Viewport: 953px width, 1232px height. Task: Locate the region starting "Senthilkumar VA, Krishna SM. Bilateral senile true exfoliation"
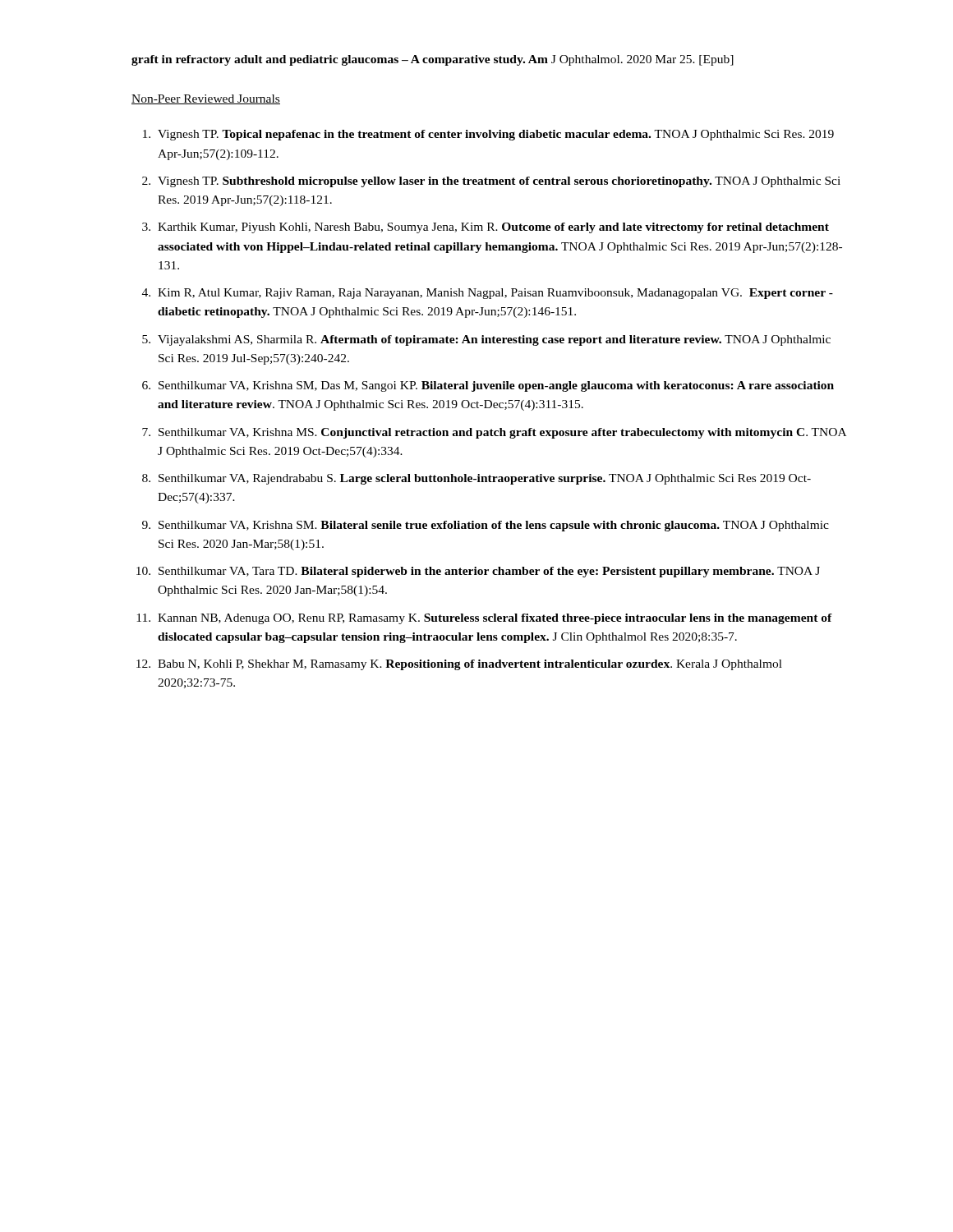pyautogui.click(x=493, y=534)
